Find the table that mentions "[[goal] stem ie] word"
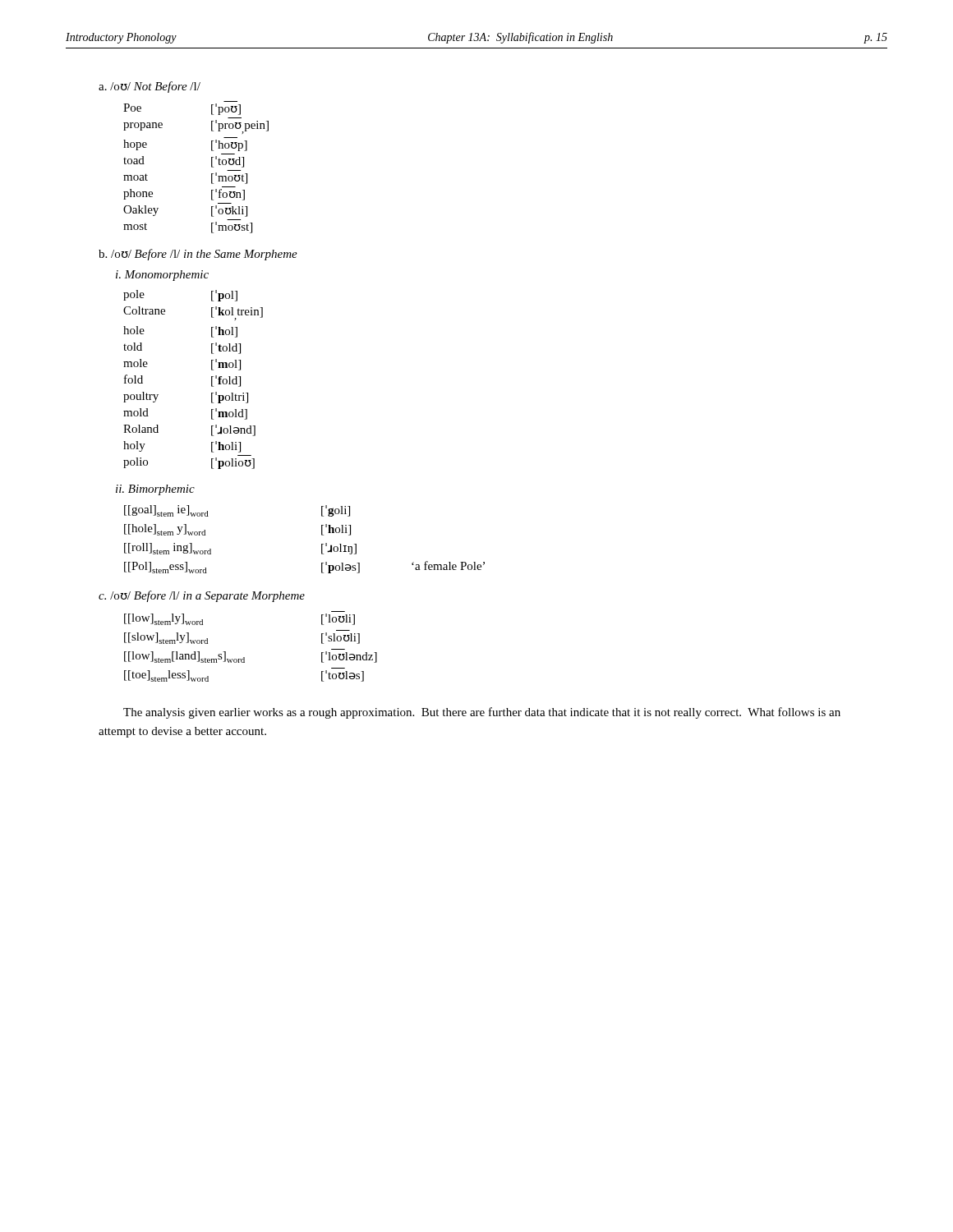The width and height of the screenshot is (953, 1232). 485,539
